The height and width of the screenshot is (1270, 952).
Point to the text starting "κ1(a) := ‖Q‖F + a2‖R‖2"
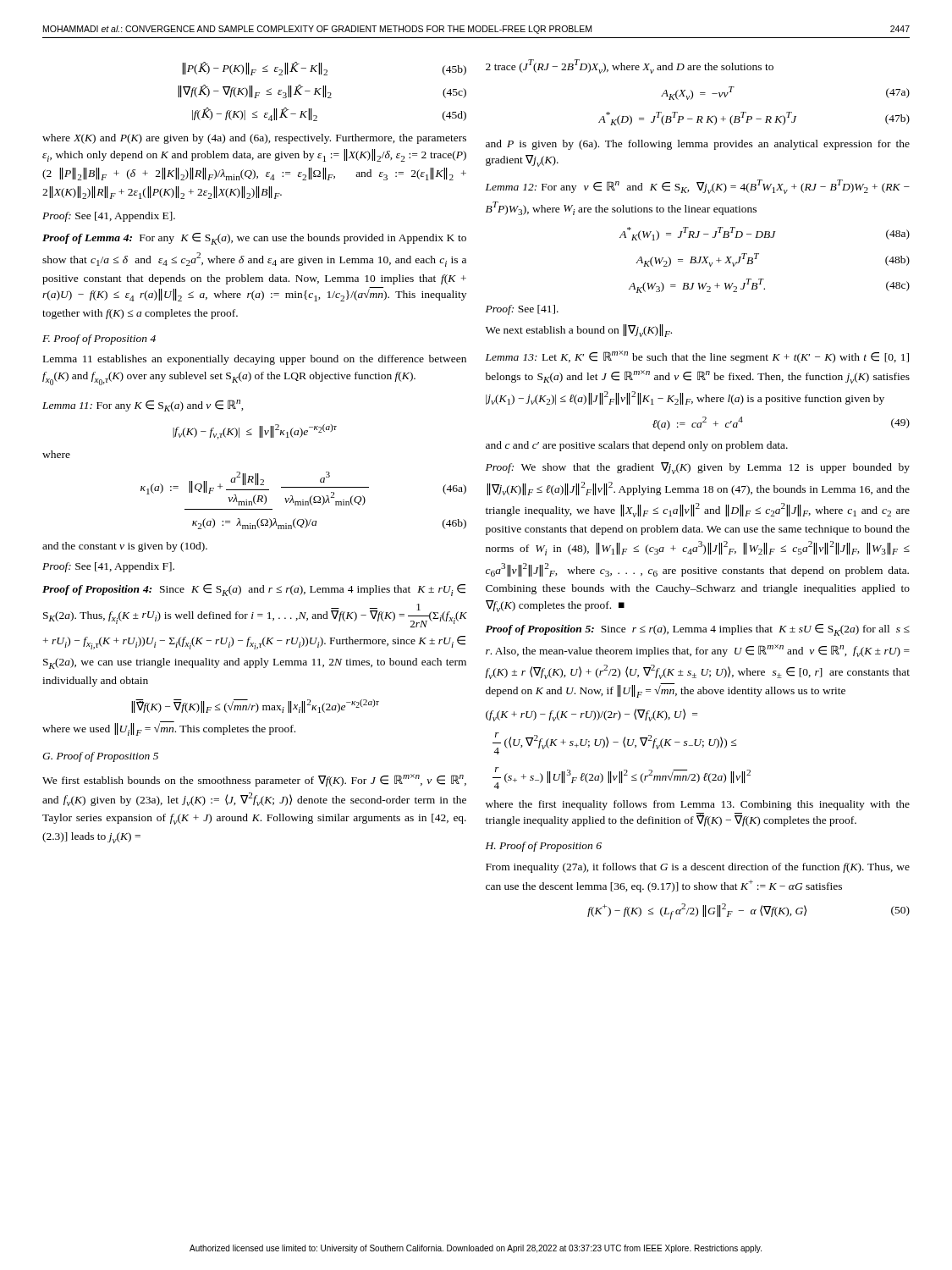coord(254,488)
